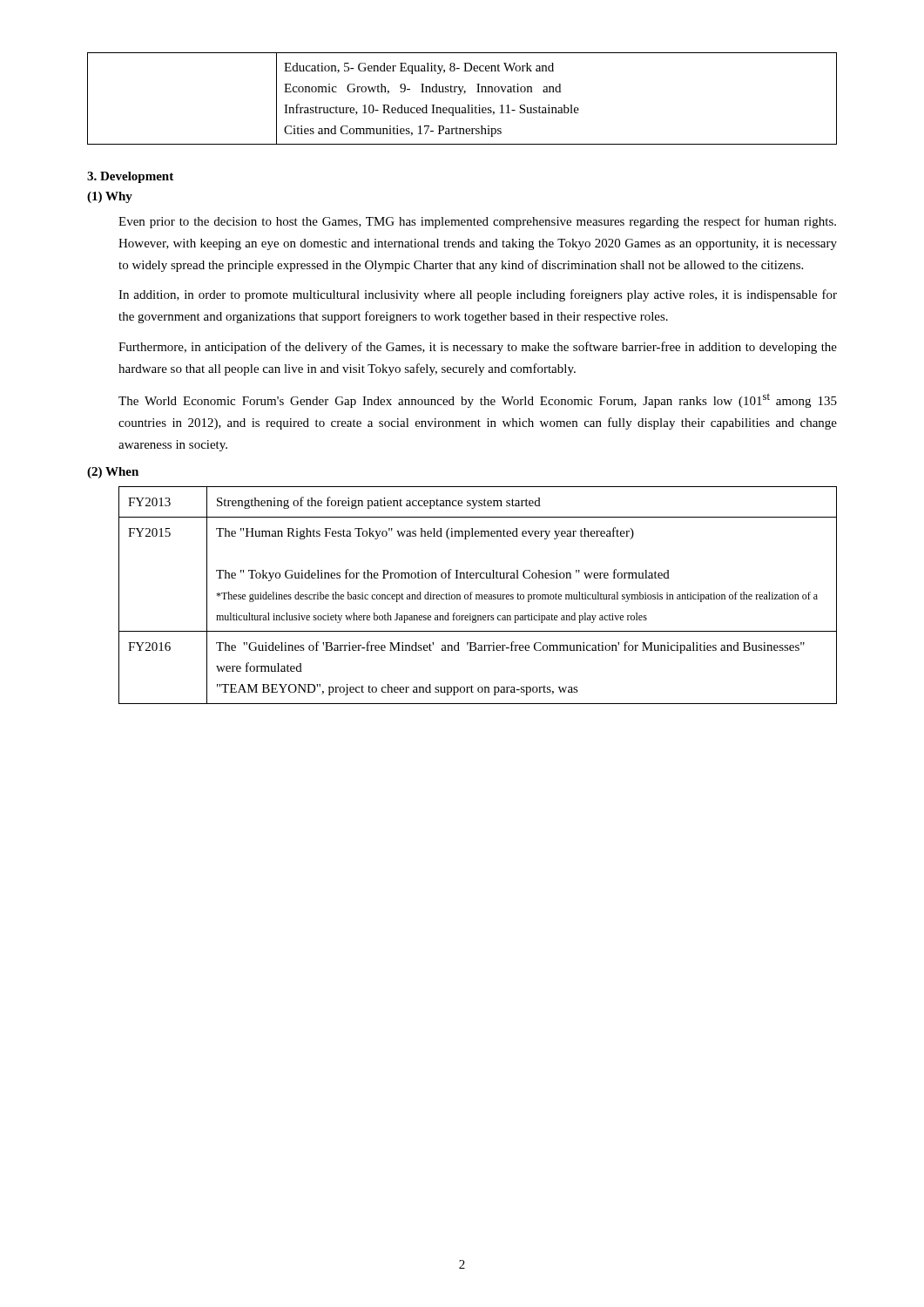
Task: Find the text block that says "Even prior to"
Action: (478, 243)
